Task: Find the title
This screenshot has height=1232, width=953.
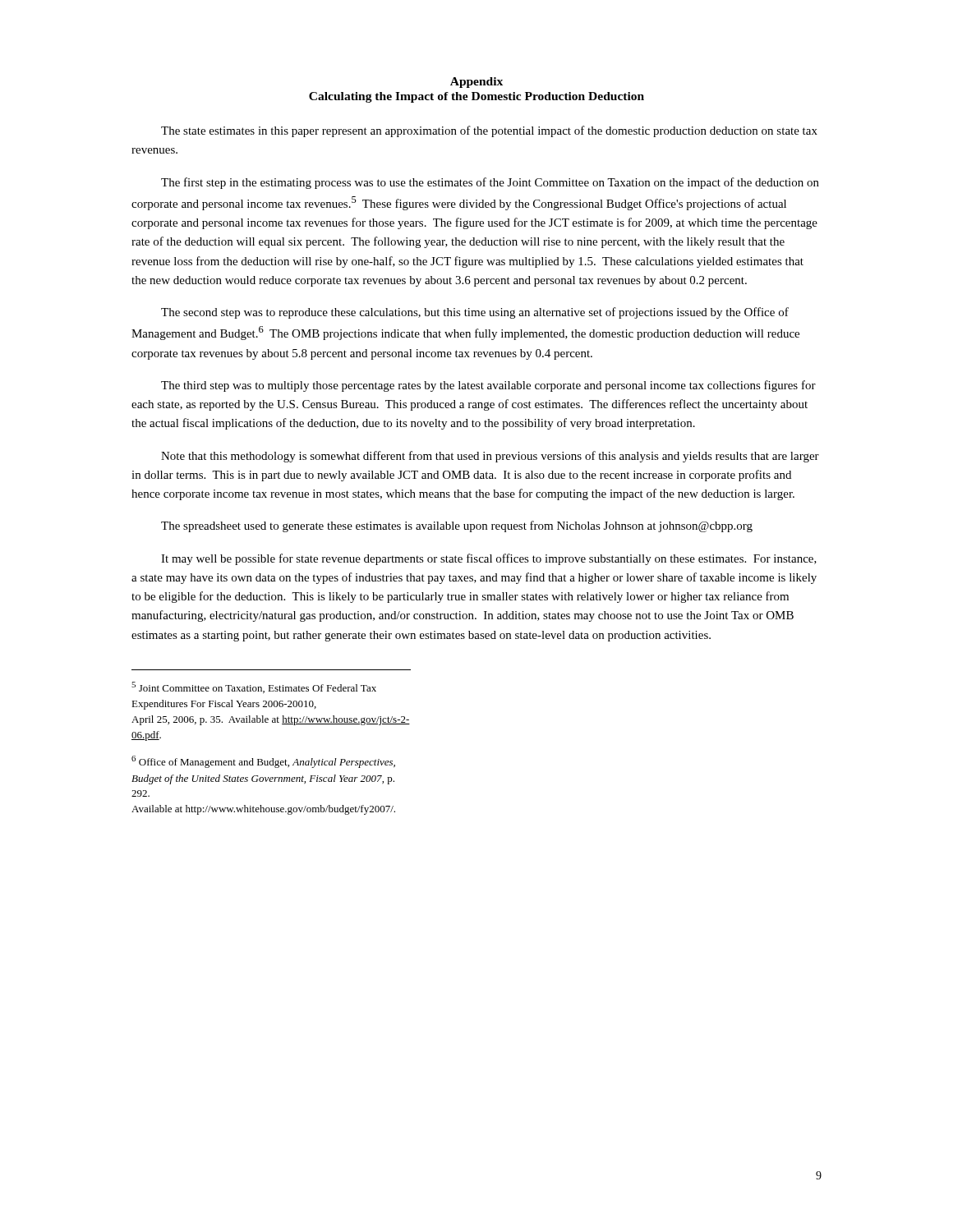Action: 476,89
